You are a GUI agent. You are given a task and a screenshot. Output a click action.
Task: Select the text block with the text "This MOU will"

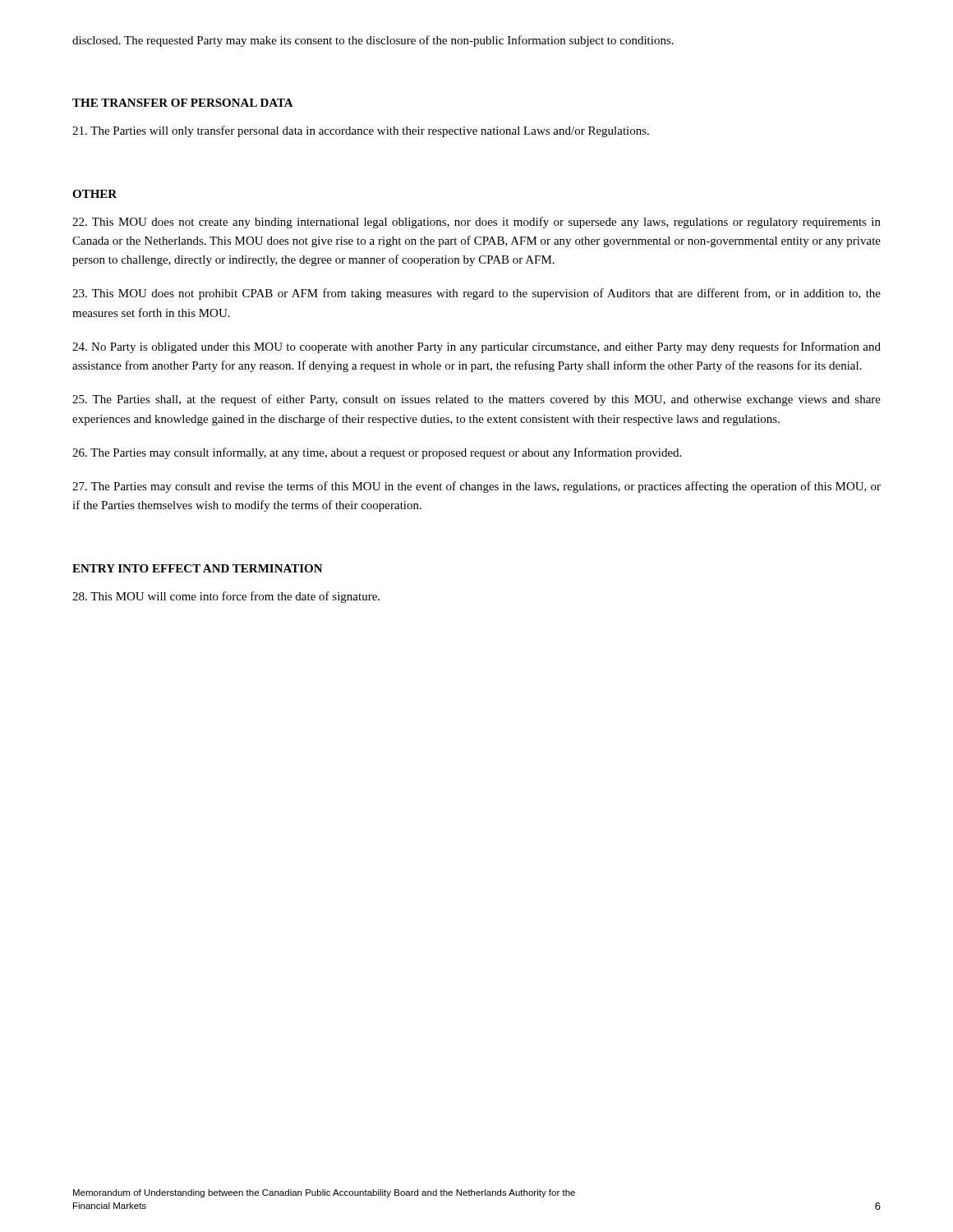(226, 596)
